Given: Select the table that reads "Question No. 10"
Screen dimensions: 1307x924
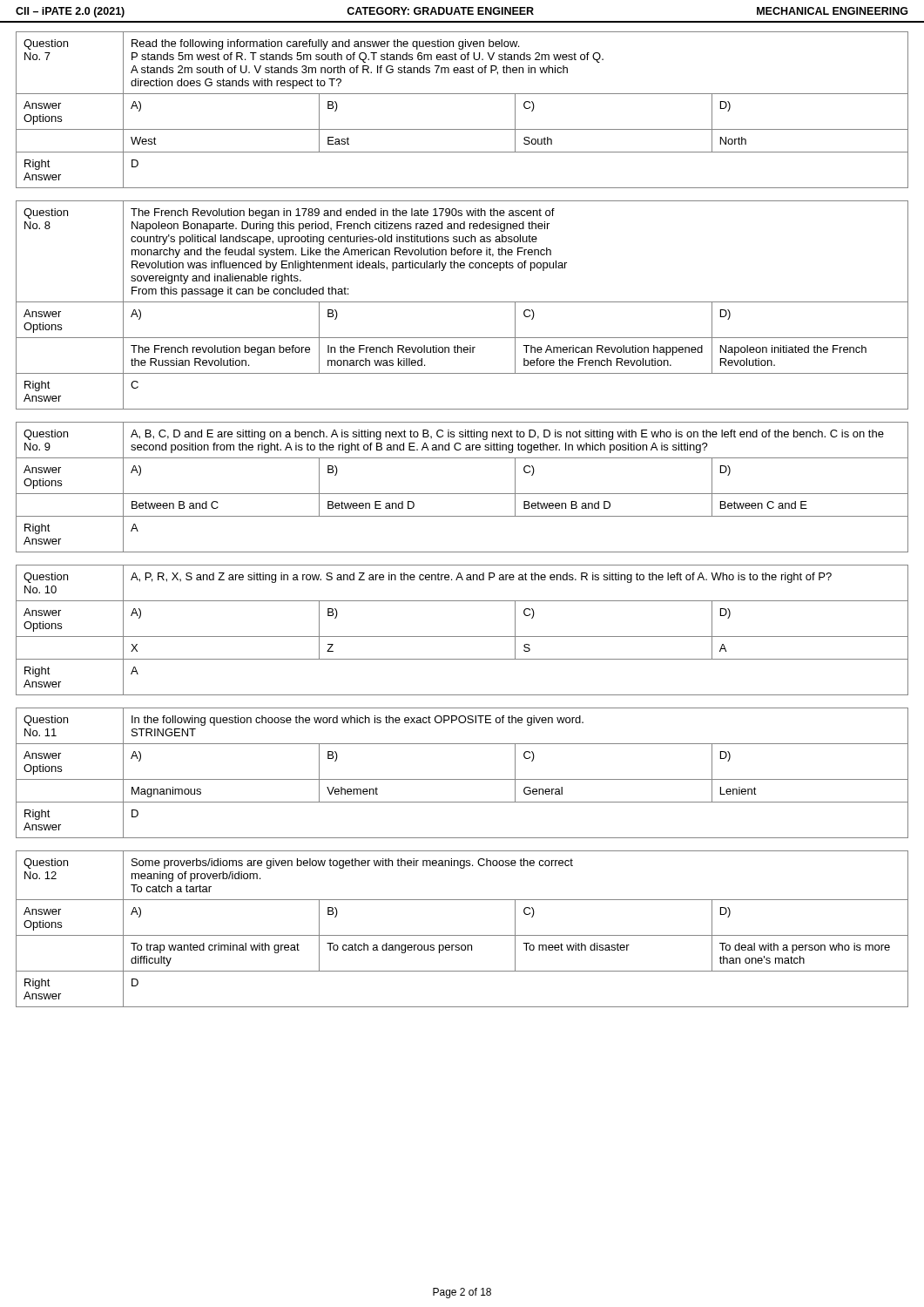Looking at the screenshot, I should pyautogui.click(x=462, y=630).
